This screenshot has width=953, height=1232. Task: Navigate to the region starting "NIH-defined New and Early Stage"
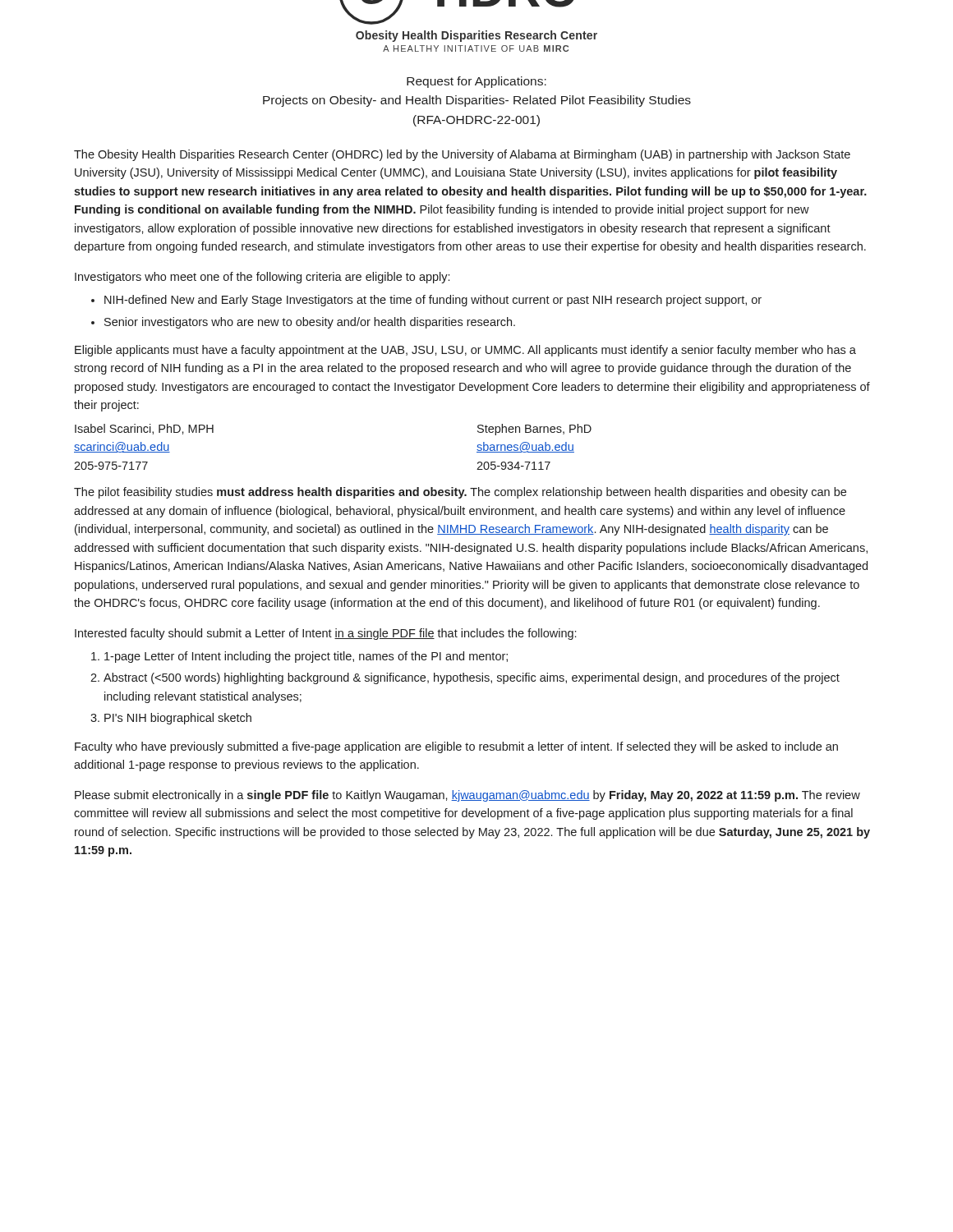[433, 300]
